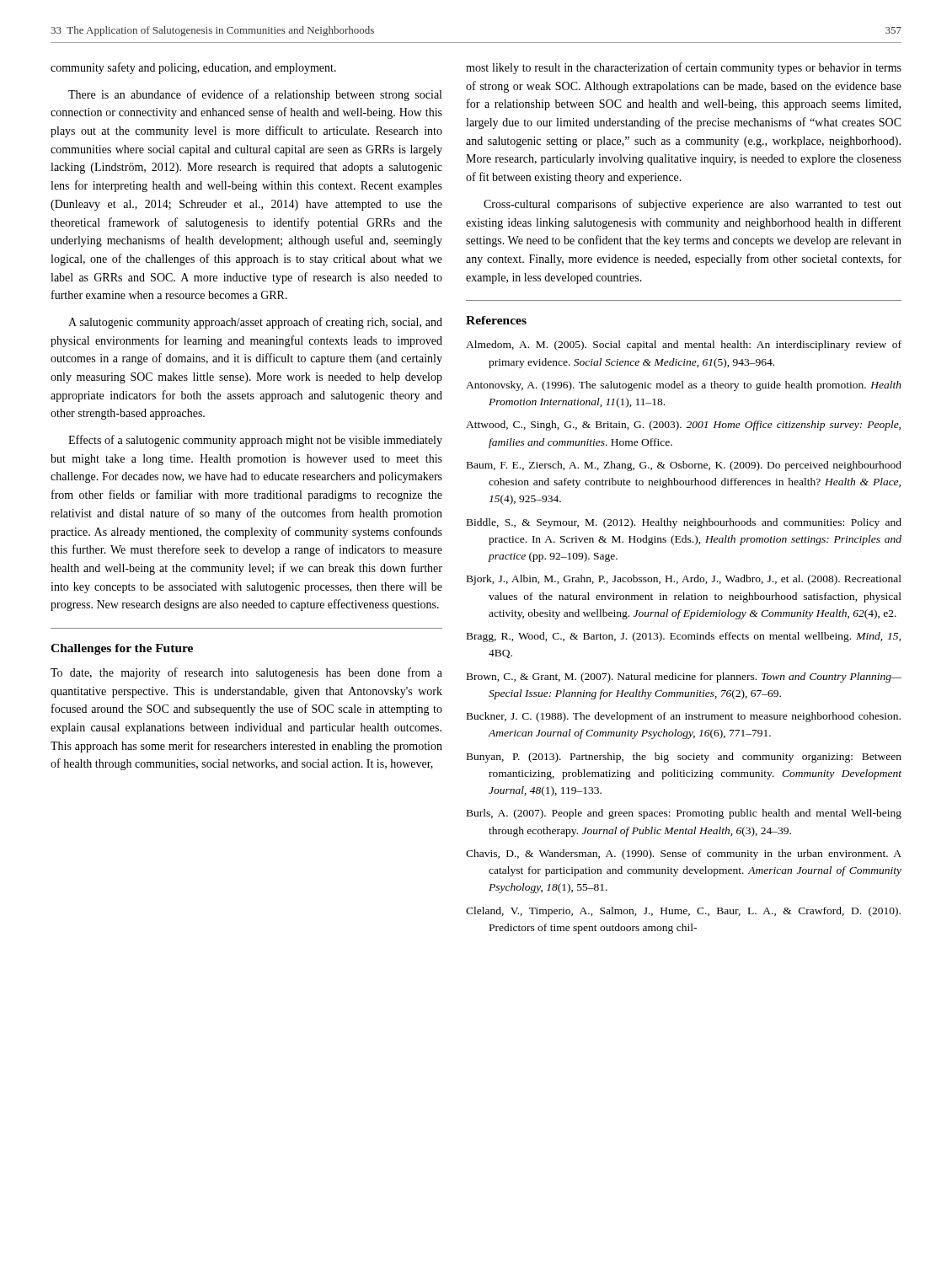This screenshot has height=1264, width=952.
Task: Where is the passage that starts "community safety and policing, education, and employment. There"?
Action: (x=246, y=337)
